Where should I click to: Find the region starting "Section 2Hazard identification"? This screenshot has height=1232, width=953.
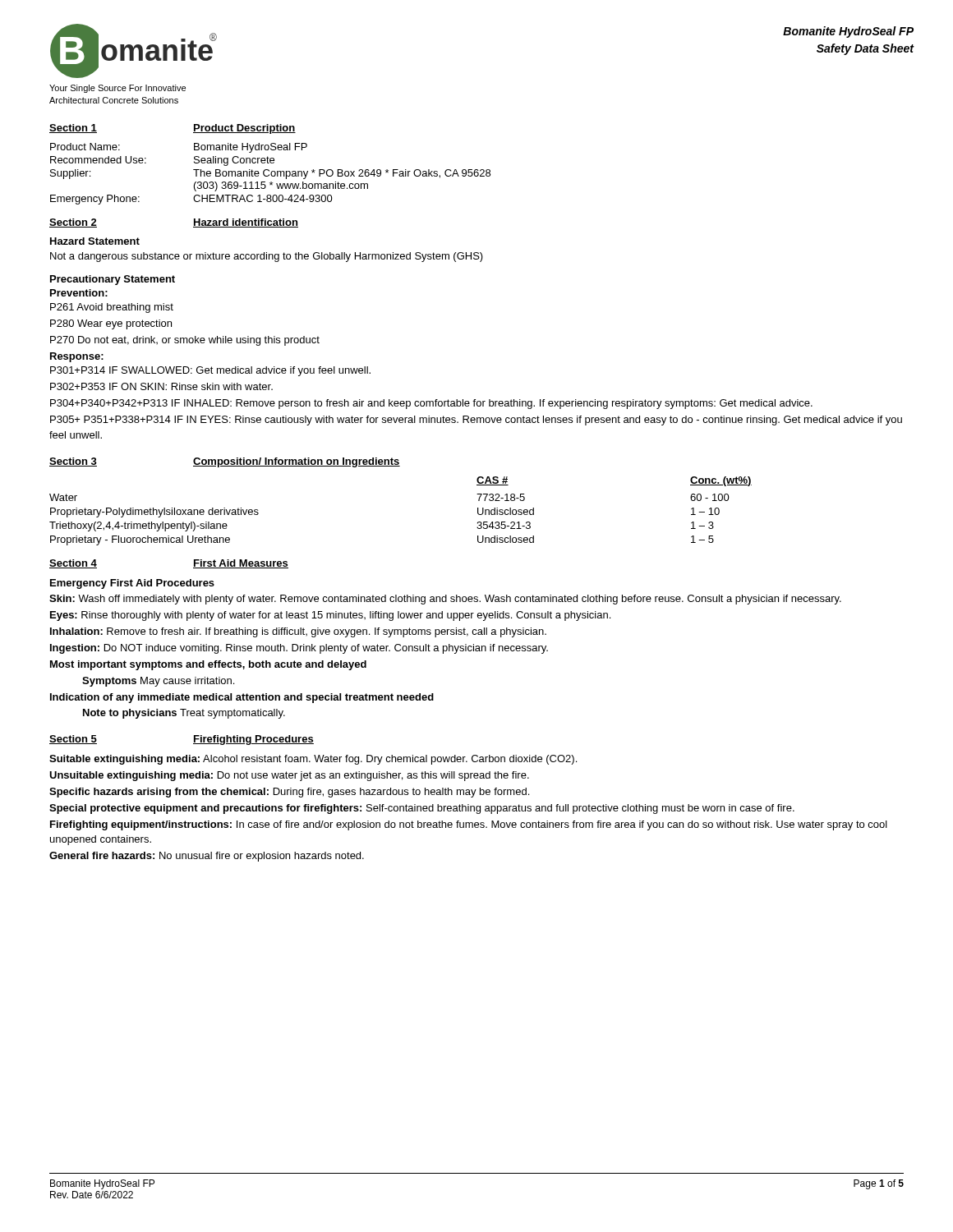tap(73, 223)
